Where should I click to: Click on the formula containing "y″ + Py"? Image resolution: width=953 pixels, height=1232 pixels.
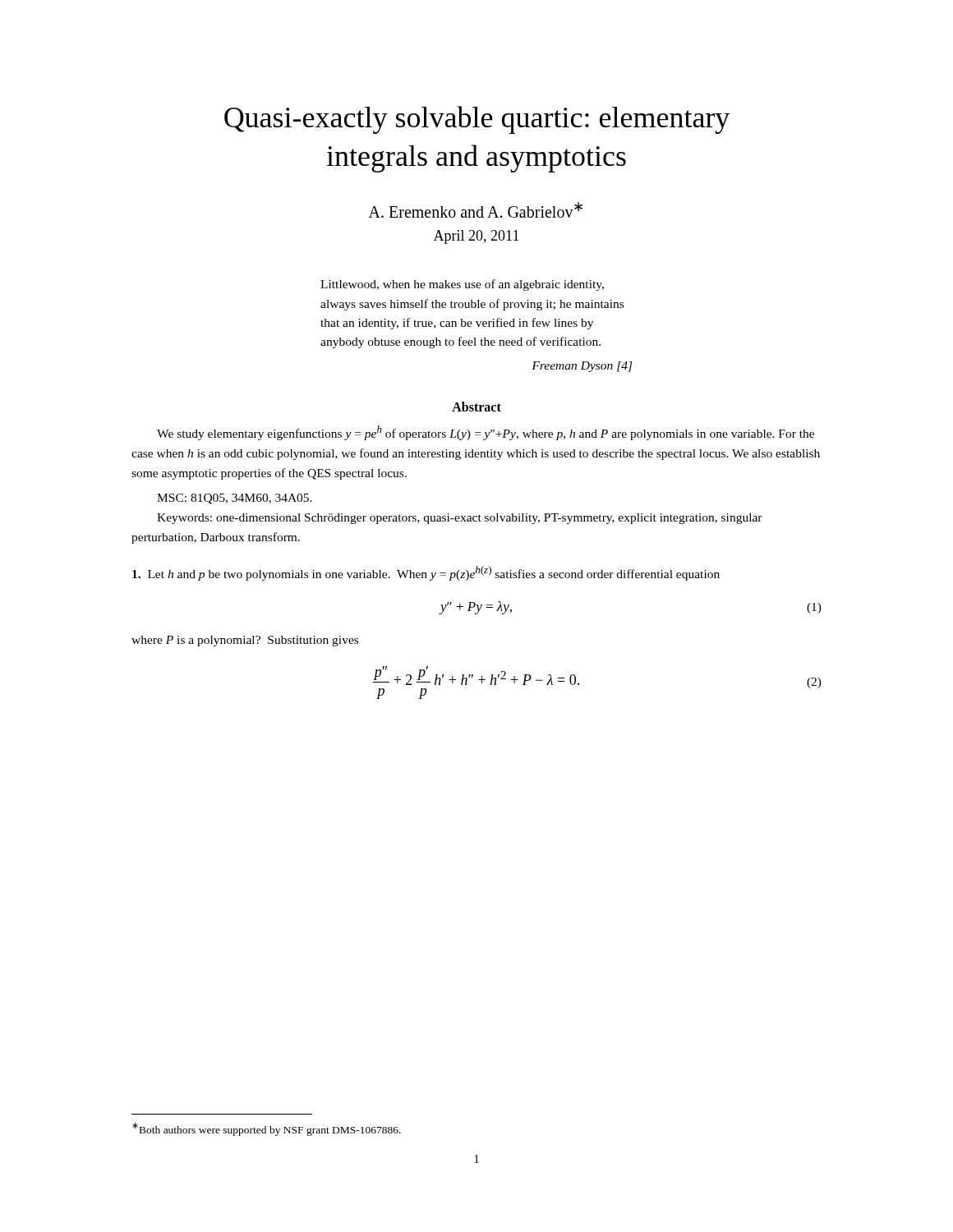pyautogui.click(x=474, y=607)
